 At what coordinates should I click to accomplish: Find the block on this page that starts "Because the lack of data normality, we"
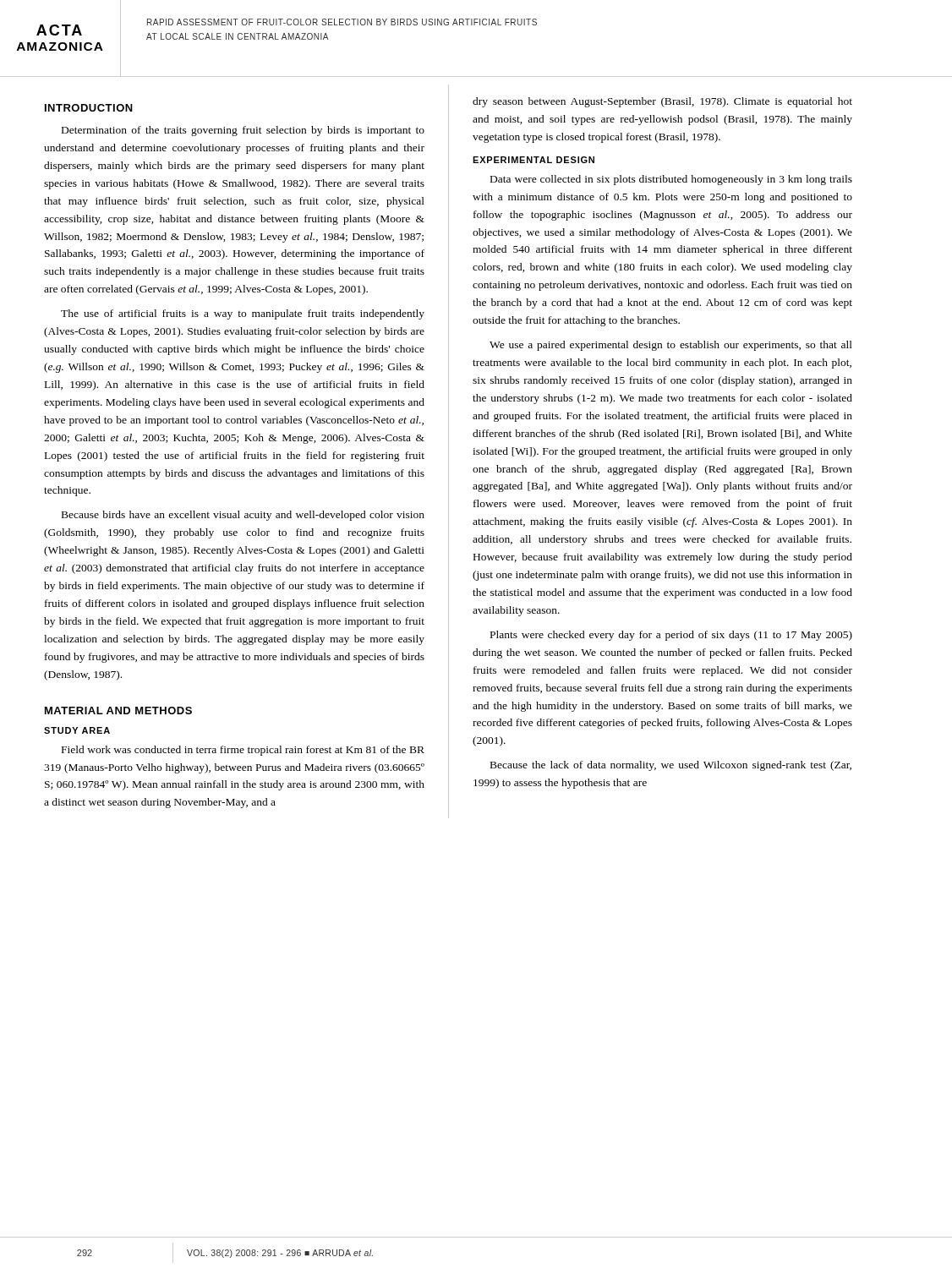click(662, 774)
